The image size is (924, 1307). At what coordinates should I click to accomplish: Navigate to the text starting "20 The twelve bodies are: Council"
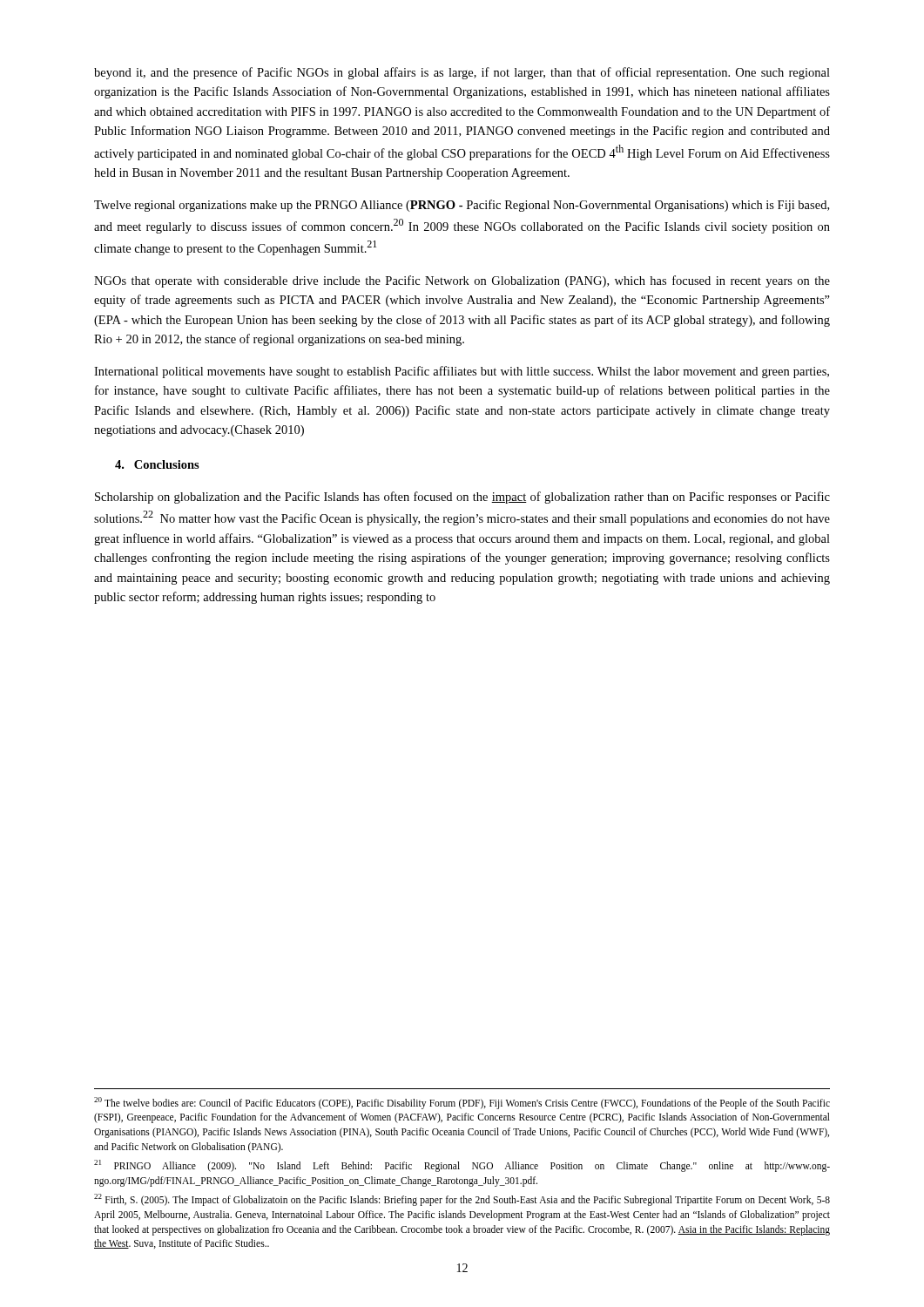[x=462, y=1124]
